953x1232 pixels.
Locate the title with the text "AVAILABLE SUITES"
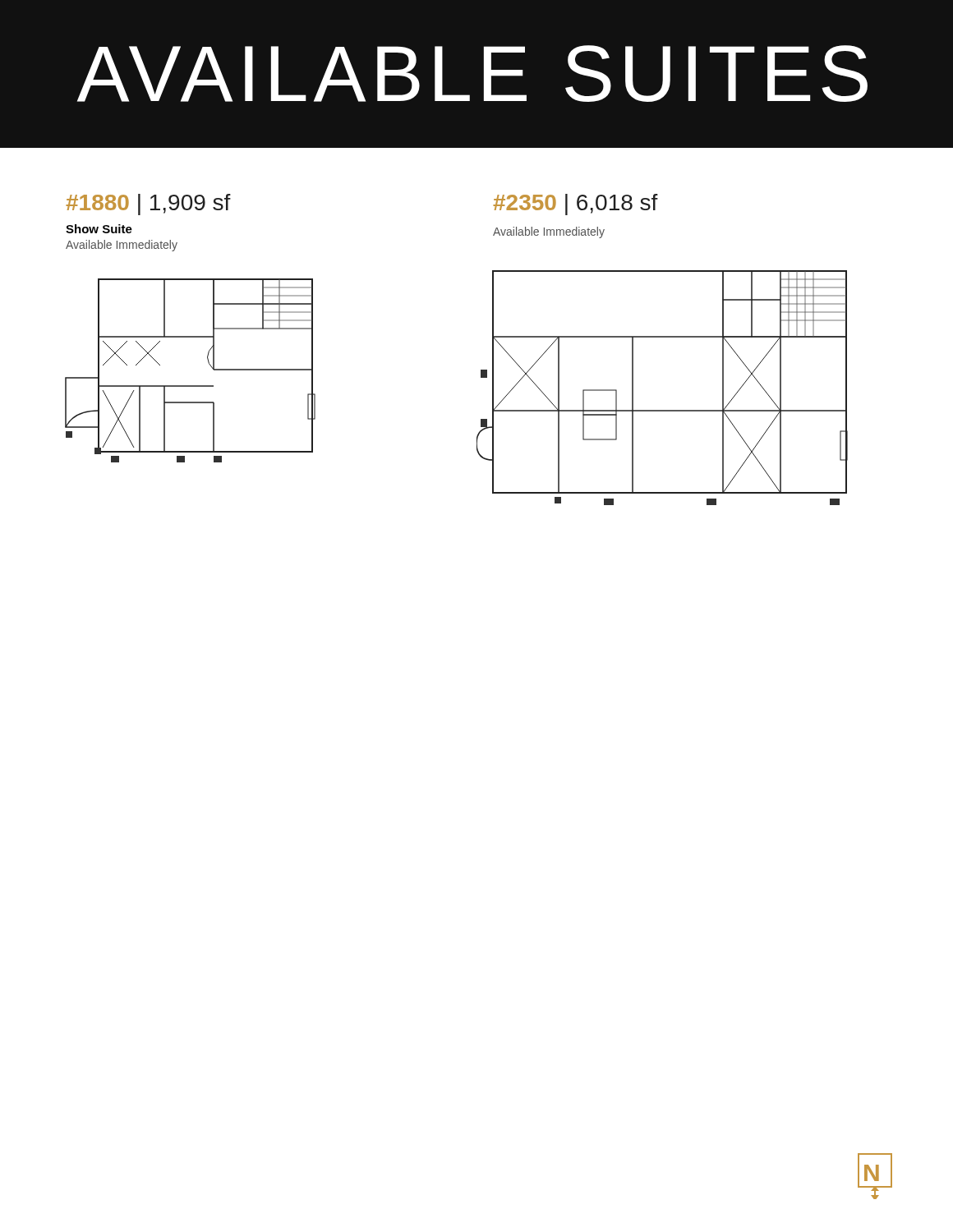tap(476, 73)
